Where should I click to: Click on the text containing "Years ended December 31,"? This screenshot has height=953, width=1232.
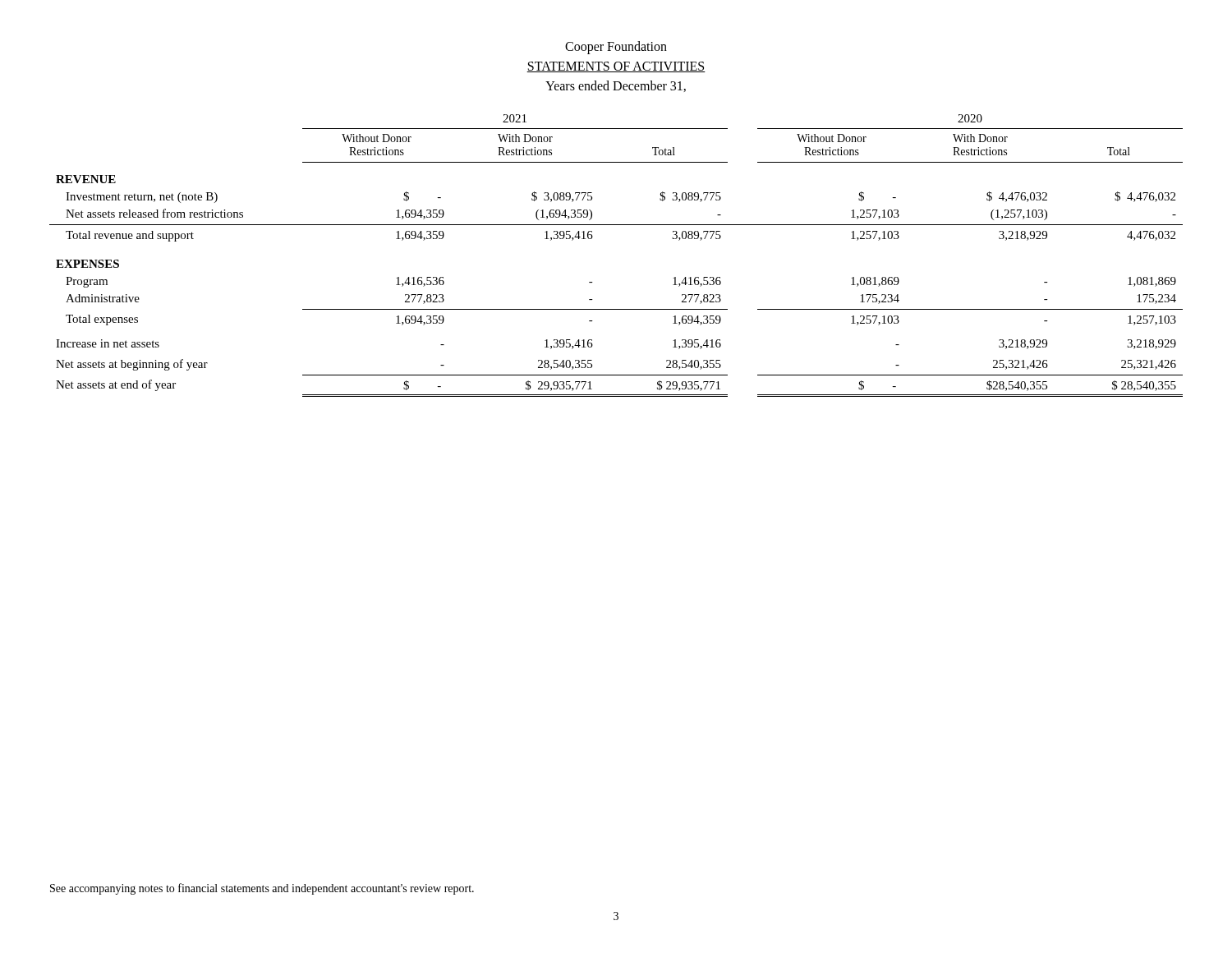tap(616, 86)
